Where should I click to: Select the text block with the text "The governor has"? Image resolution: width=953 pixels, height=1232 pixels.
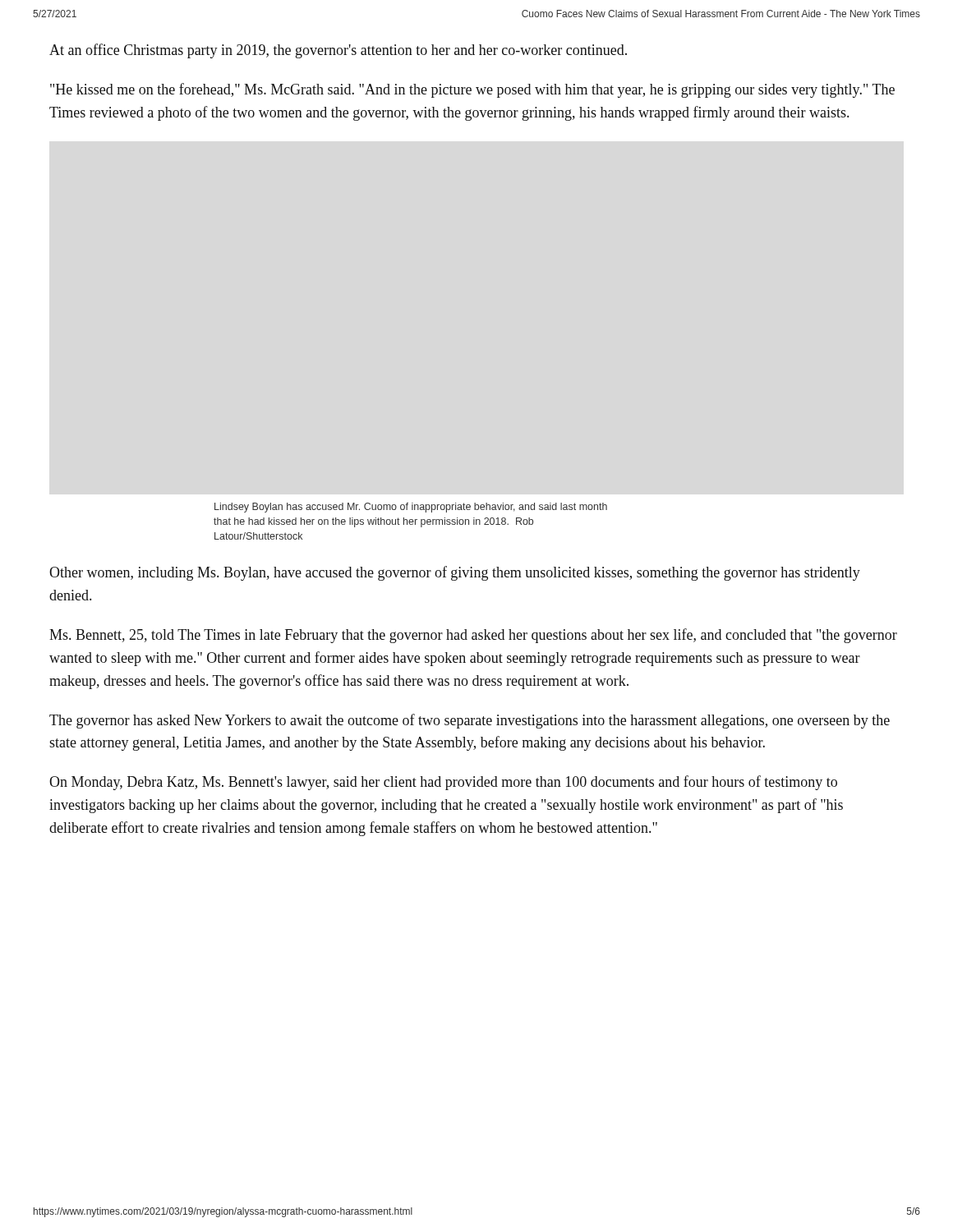coord(470,731)
